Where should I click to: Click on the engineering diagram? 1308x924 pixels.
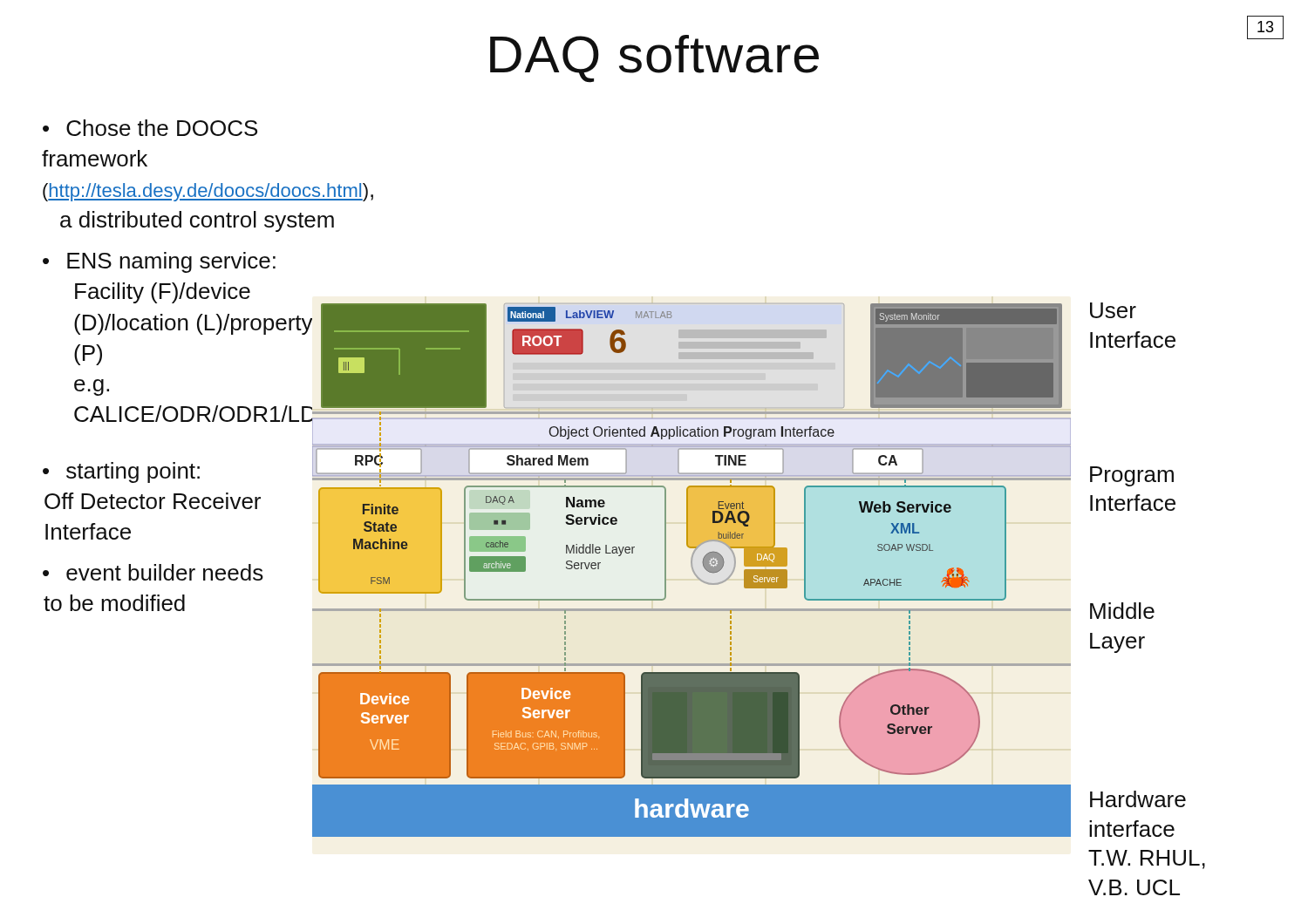(x=692, y=575)
